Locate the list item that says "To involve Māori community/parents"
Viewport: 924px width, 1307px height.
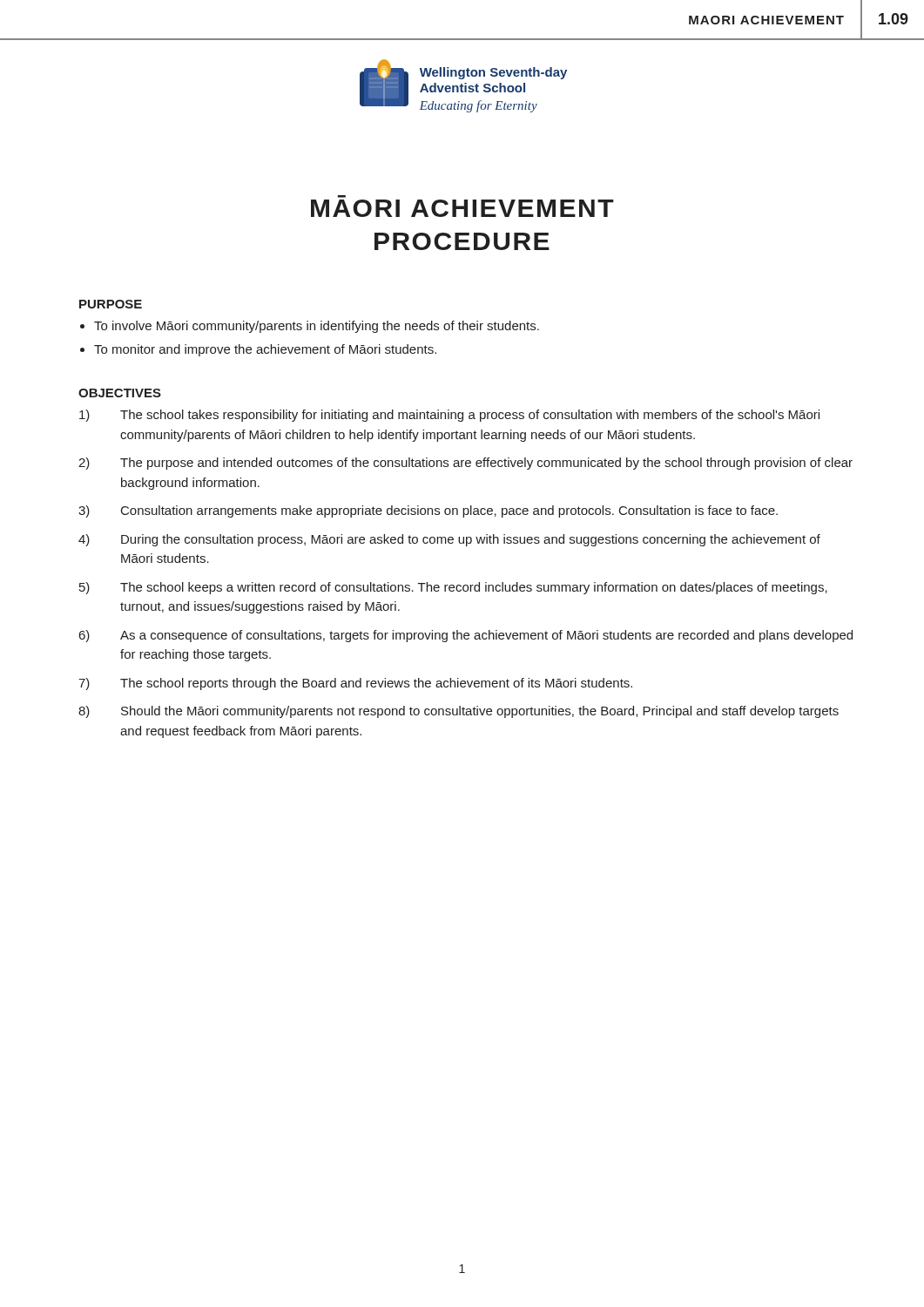pos(317,325)
